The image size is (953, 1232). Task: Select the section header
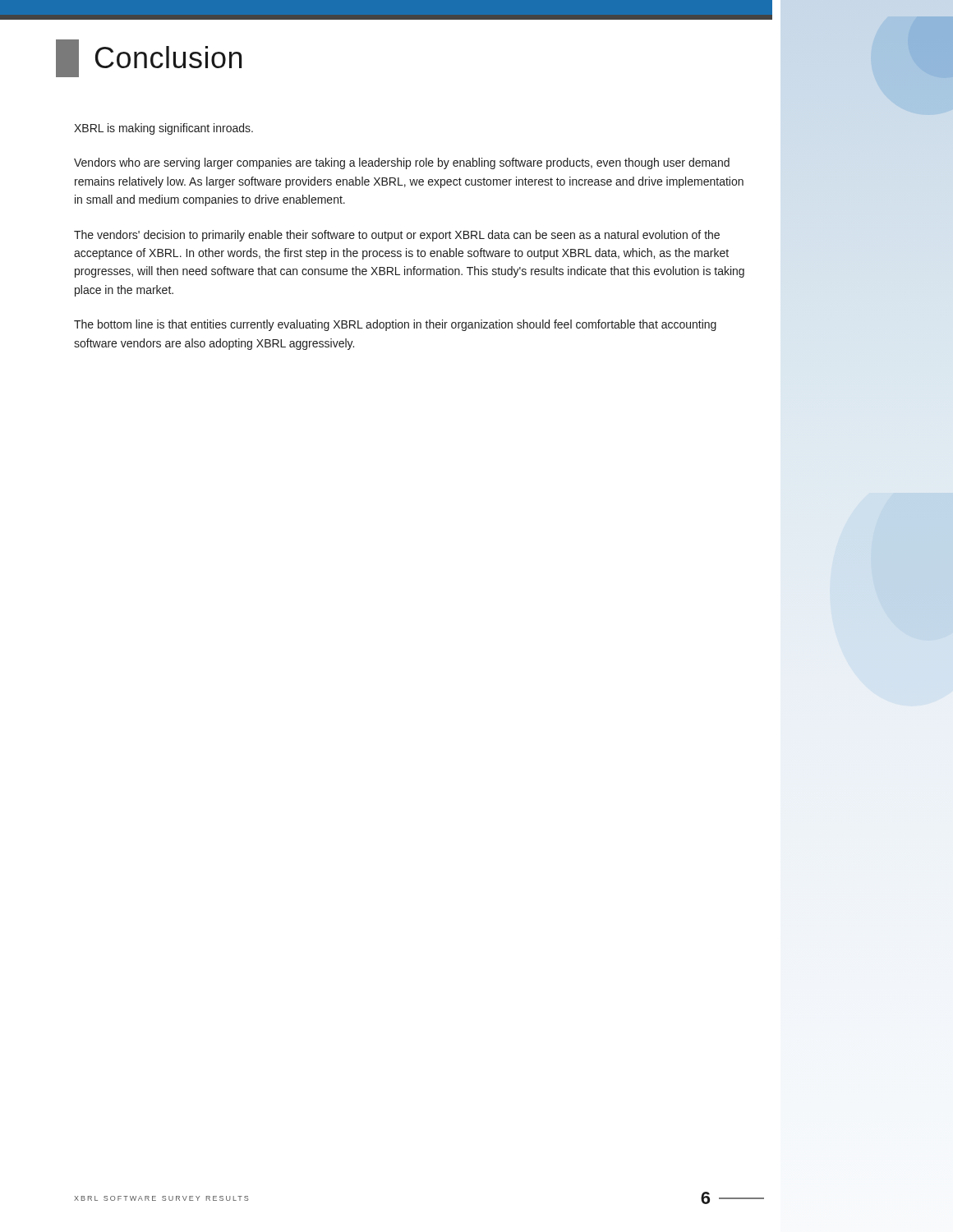[x=150, y=58]
